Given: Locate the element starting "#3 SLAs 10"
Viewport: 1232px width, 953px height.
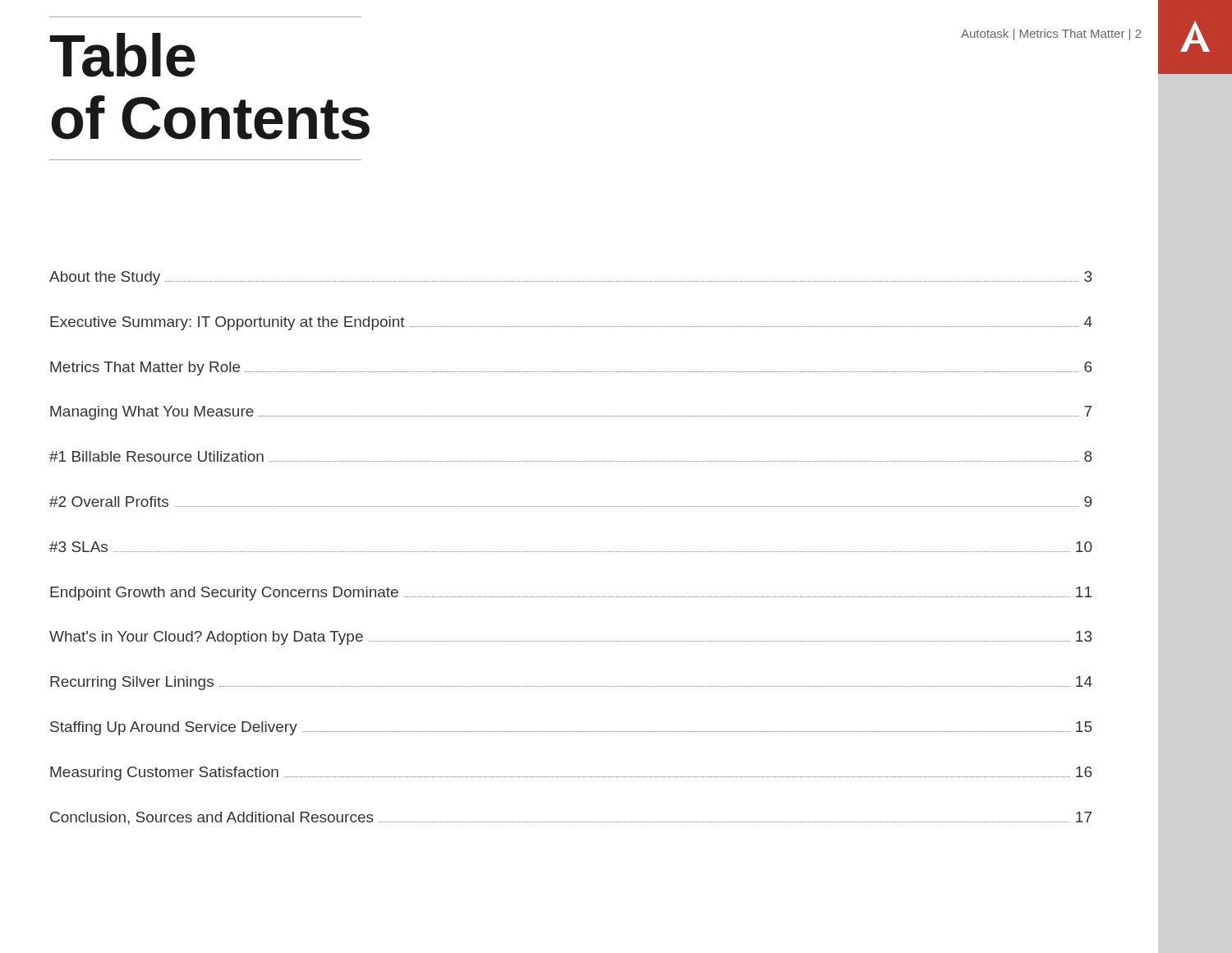Looking at the screenshot, I should pyautogui.click(x=571, y=547).
